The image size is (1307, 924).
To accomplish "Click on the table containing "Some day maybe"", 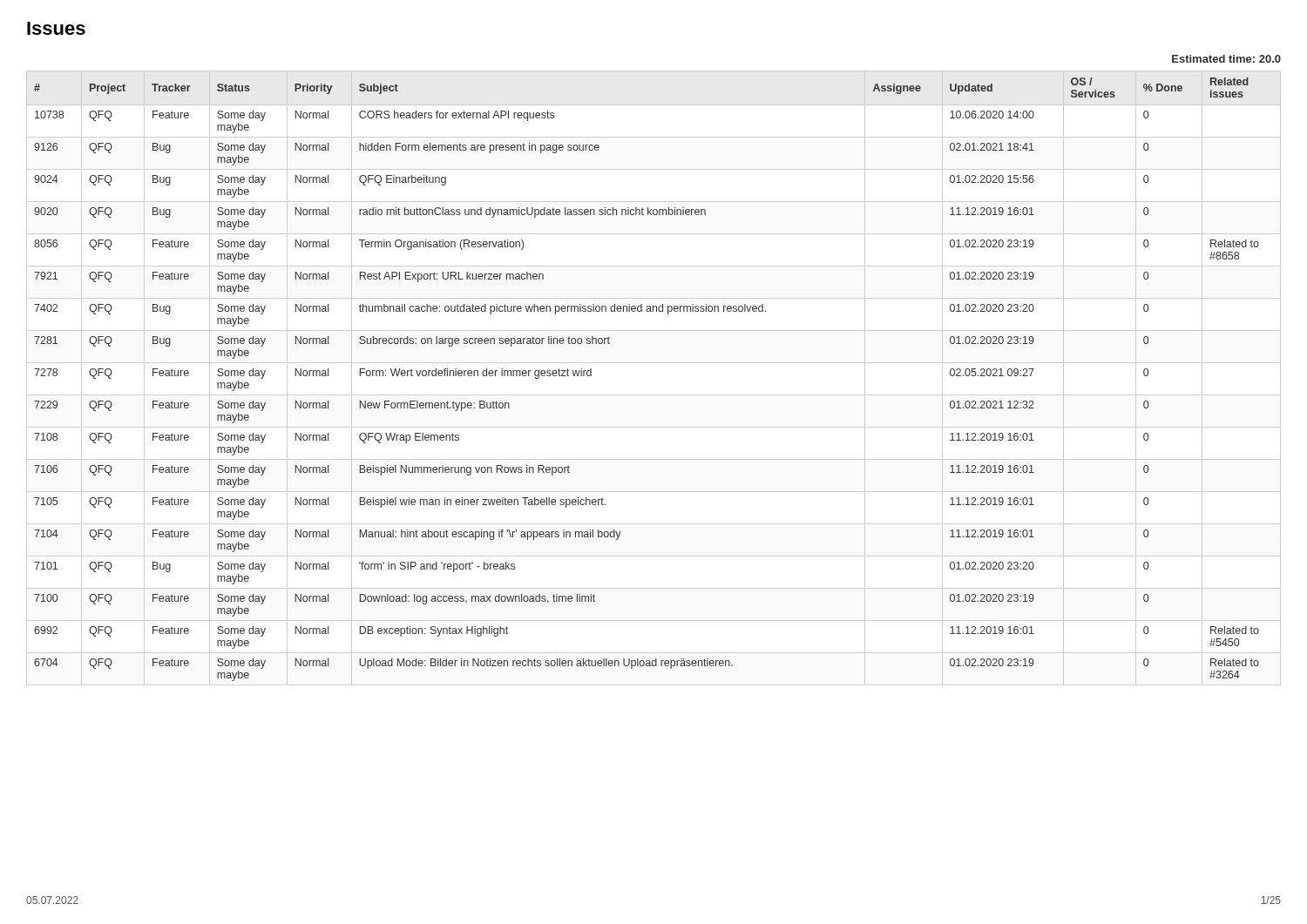I will 654,378.
